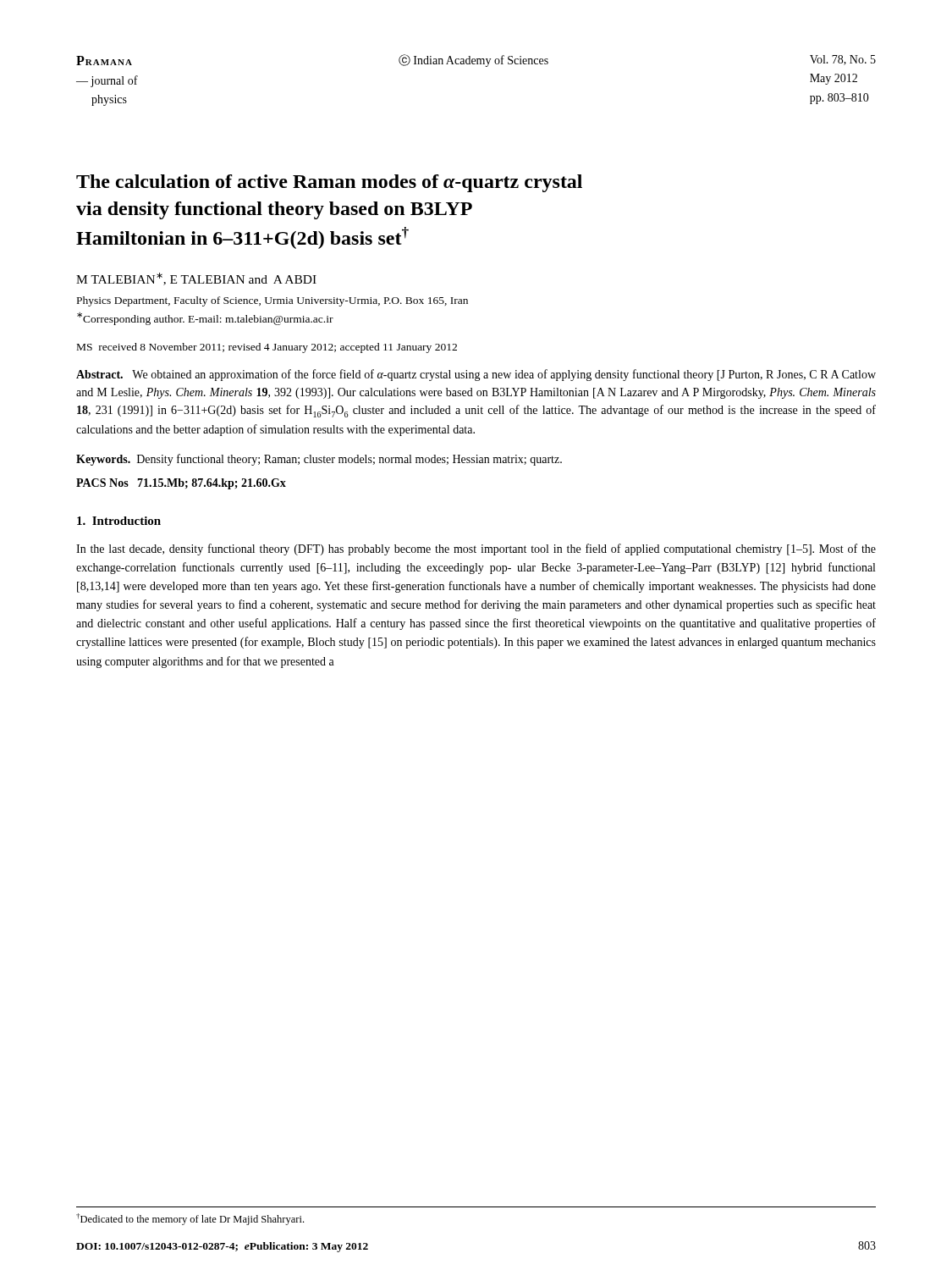Click on the text block starting "Physics Department, Faculty of Science, Urmia University-Urmia,"
This screenshot has width=952, height=1270.
click(x=272, y=309)
